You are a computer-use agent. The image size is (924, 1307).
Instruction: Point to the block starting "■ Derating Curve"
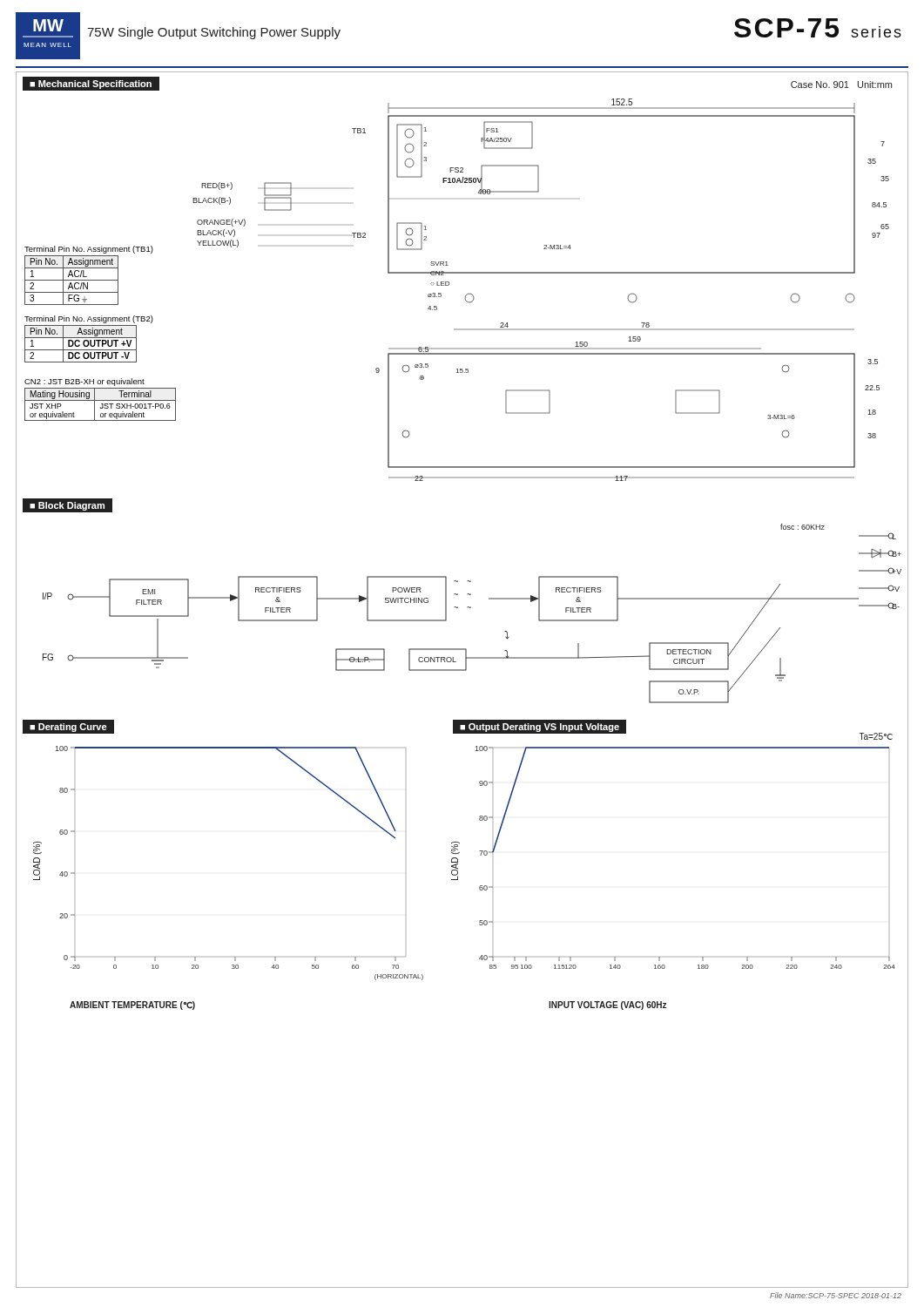point(68,727)
